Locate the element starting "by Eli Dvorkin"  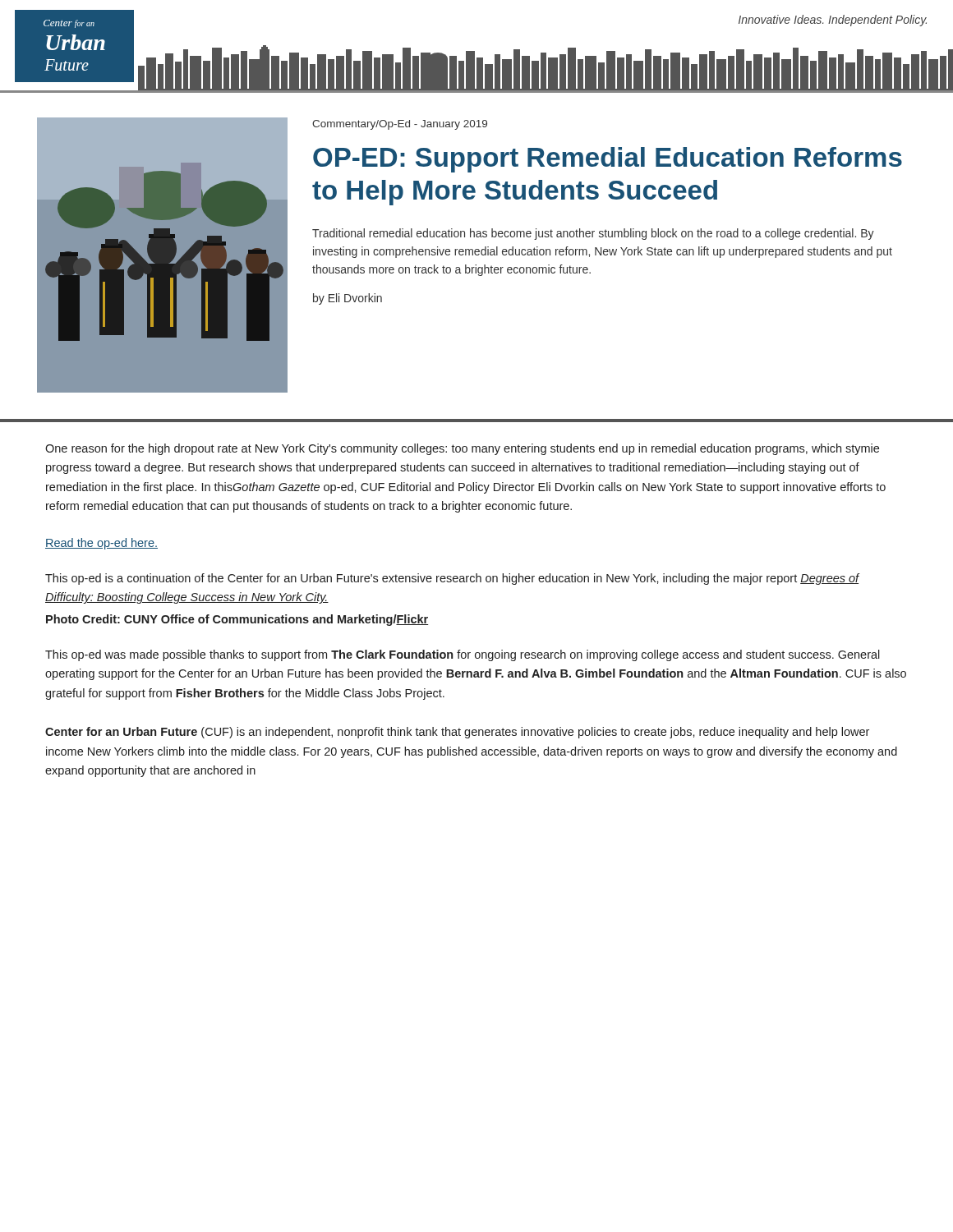347,298
